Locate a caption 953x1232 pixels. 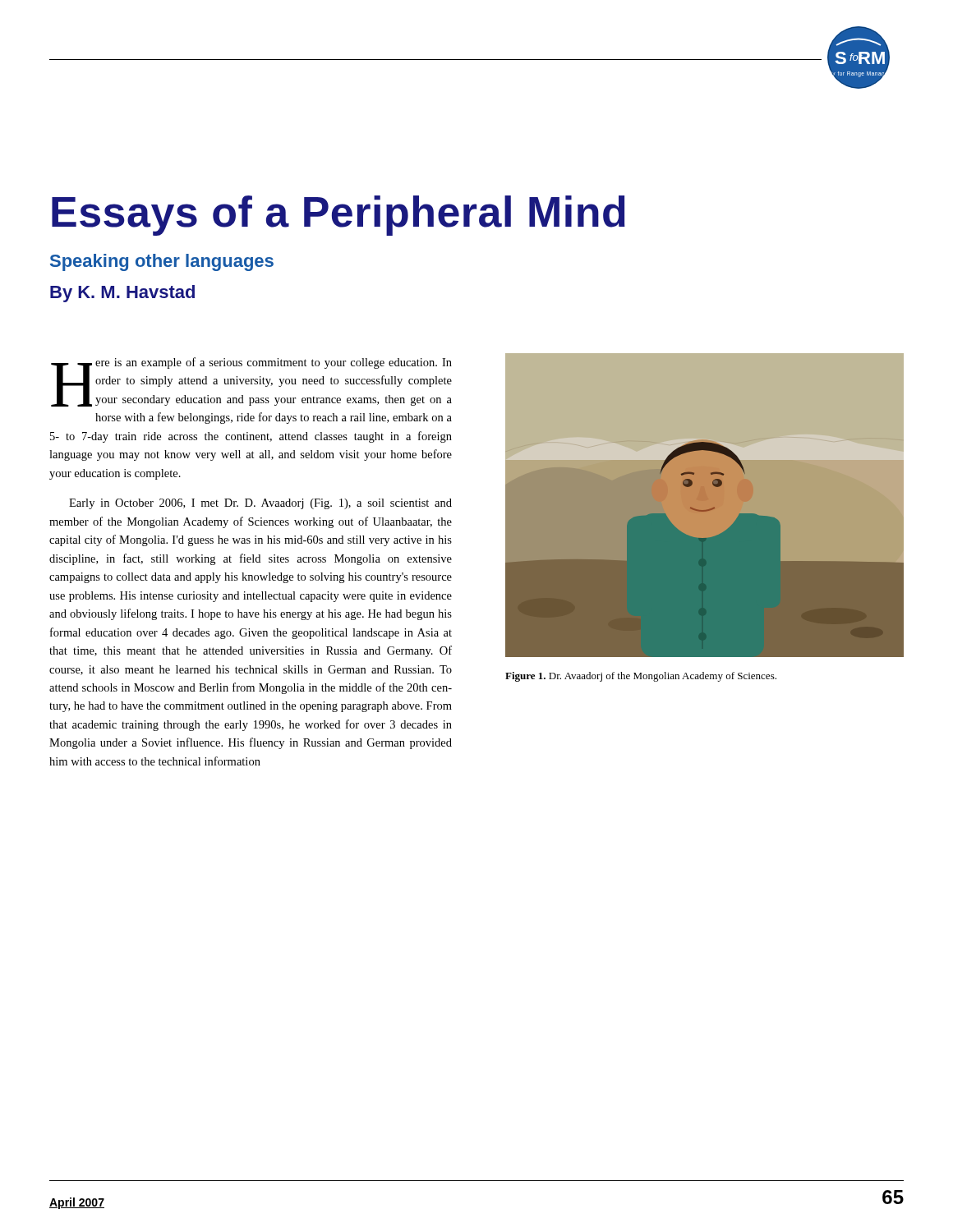coord(641,676)
